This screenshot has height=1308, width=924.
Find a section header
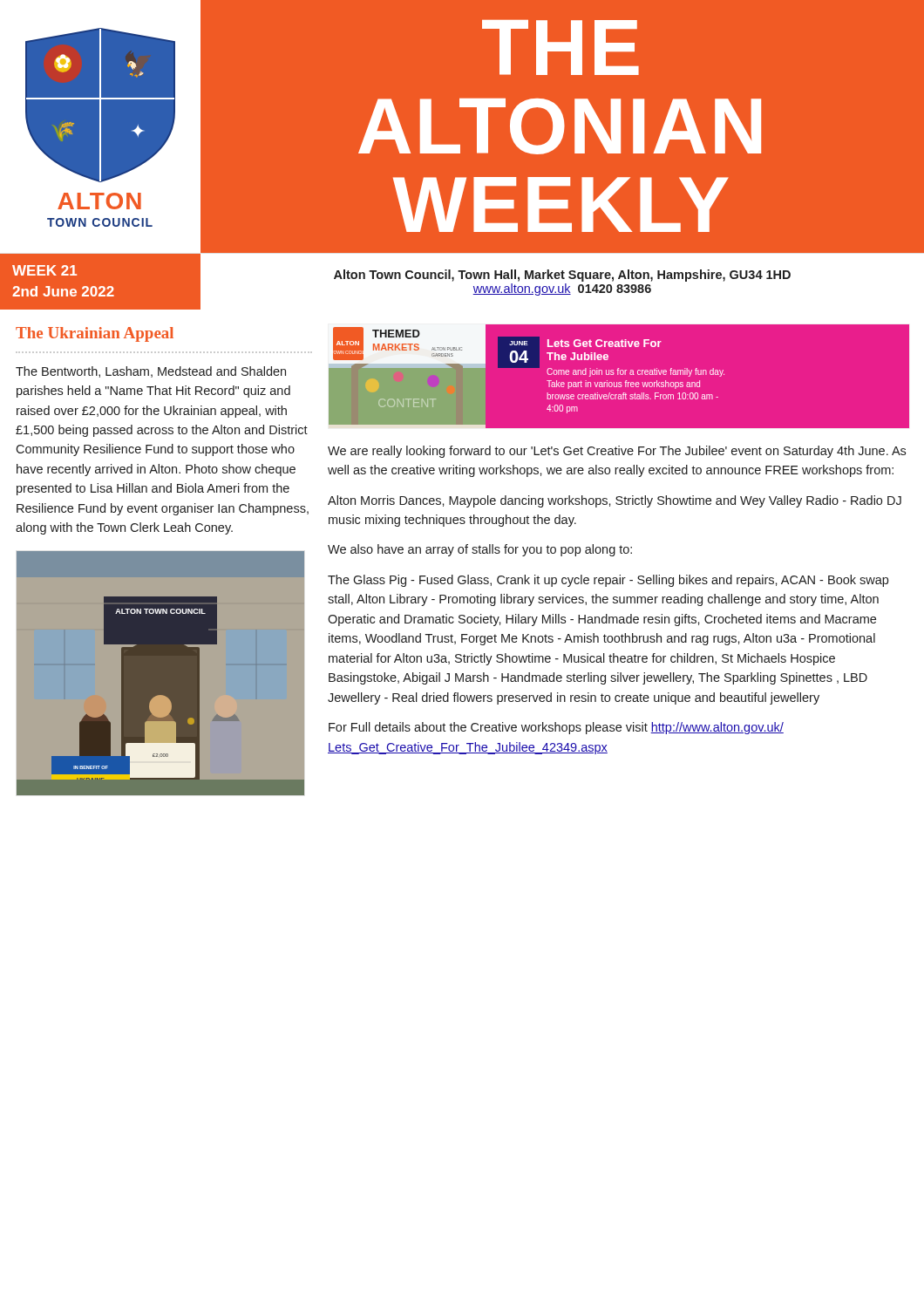[95, 335]
